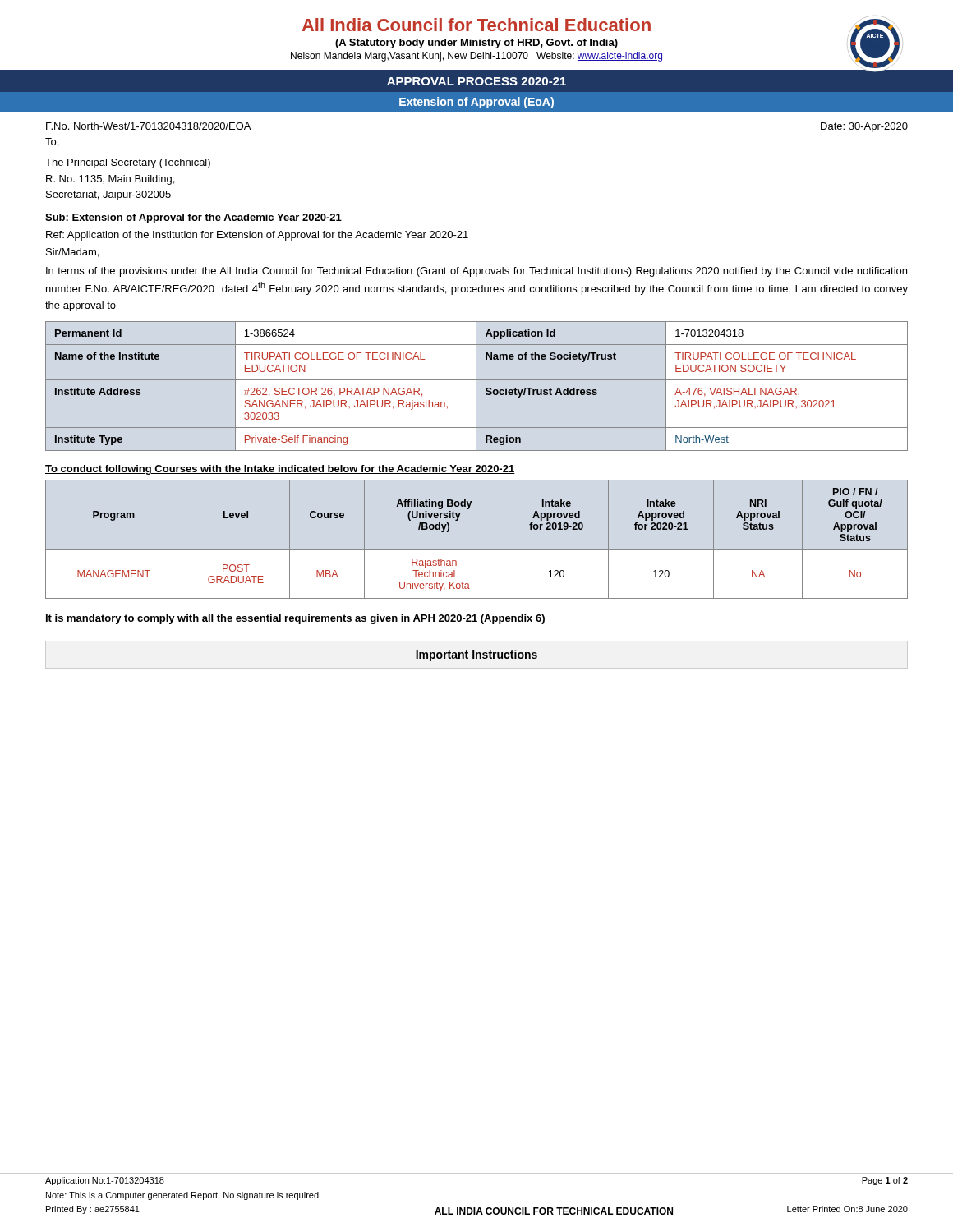Find the block on this page that starts "Sub: Extension of Approval for the"
Screen dimensions: 1232x953
193,217
